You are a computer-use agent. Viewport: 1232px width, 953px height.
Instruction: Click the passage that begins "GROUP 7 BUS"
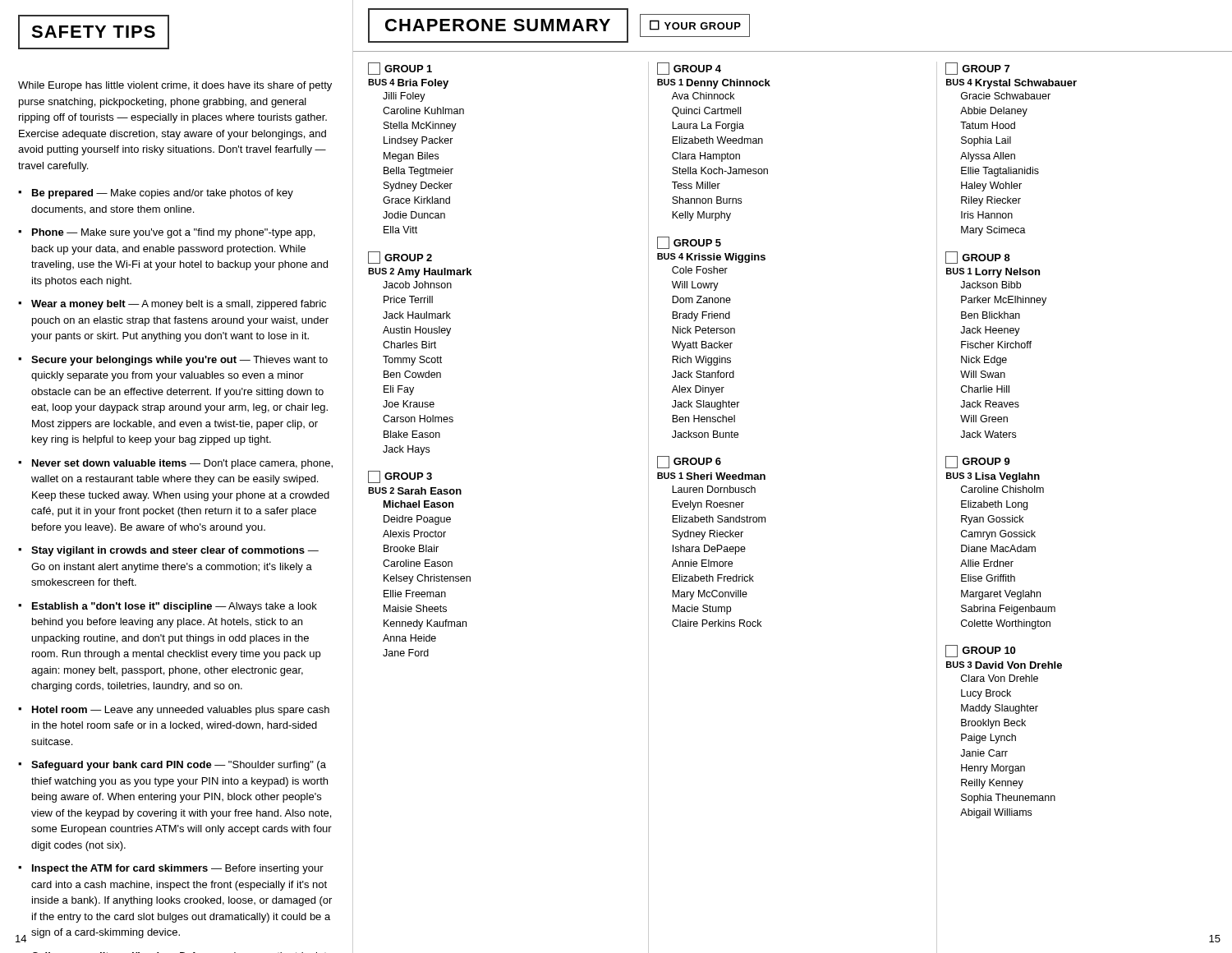pos(977,69)
